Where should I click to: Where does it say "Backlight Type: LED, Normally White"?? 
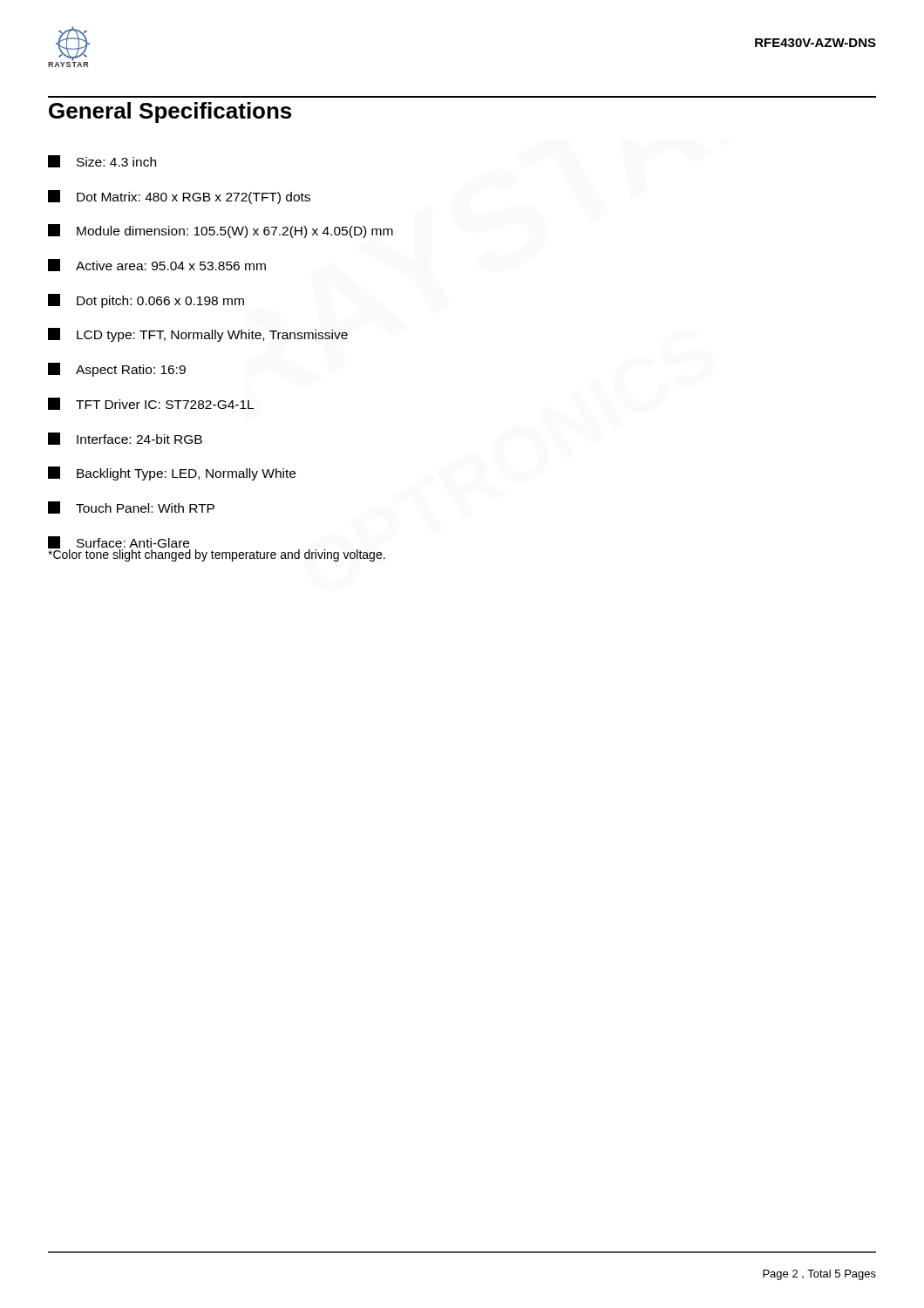coord(172,473)
